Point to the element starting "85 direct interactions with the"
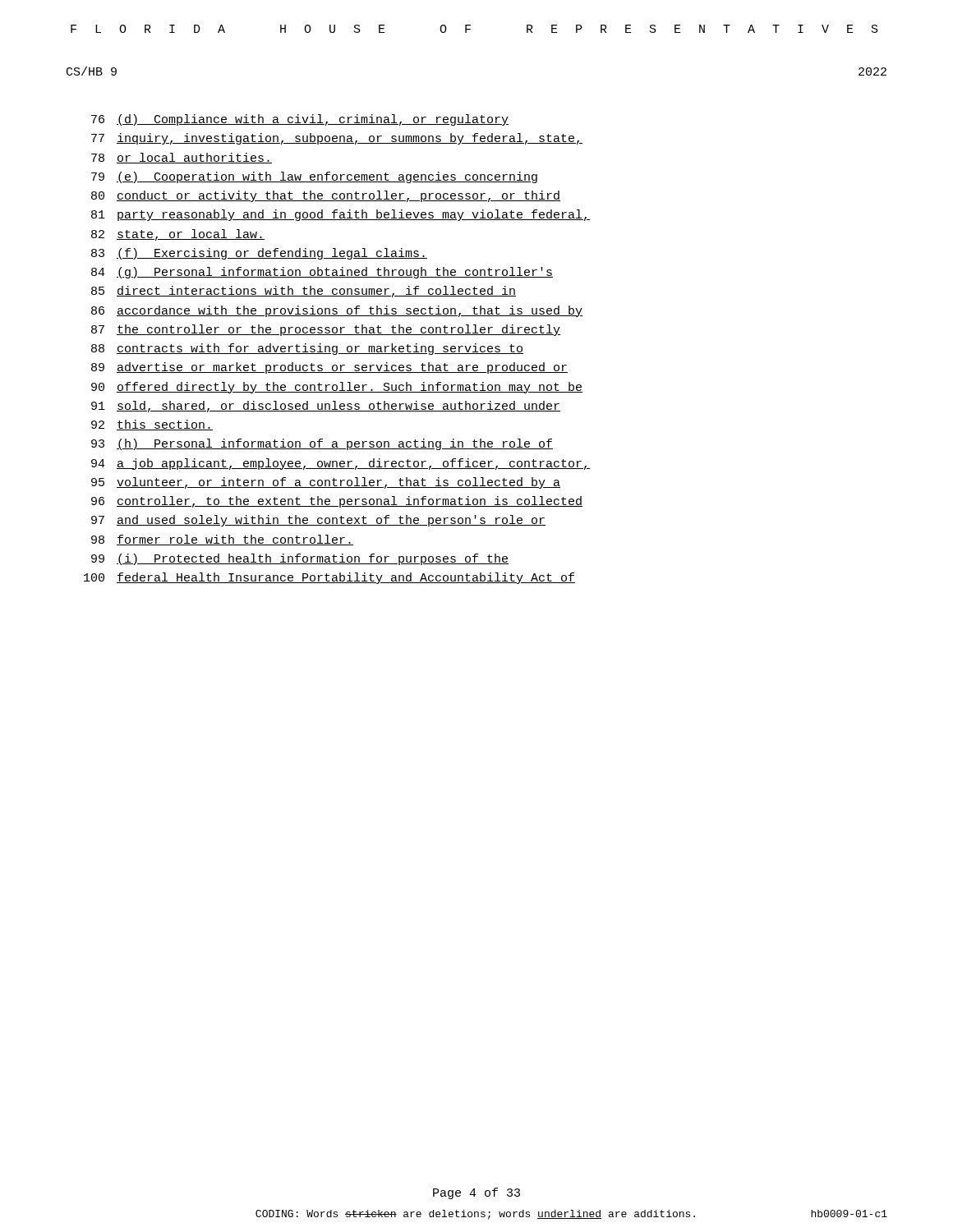Image resolution: width=953 pixels, height=1232 pixels. [476, 292]
